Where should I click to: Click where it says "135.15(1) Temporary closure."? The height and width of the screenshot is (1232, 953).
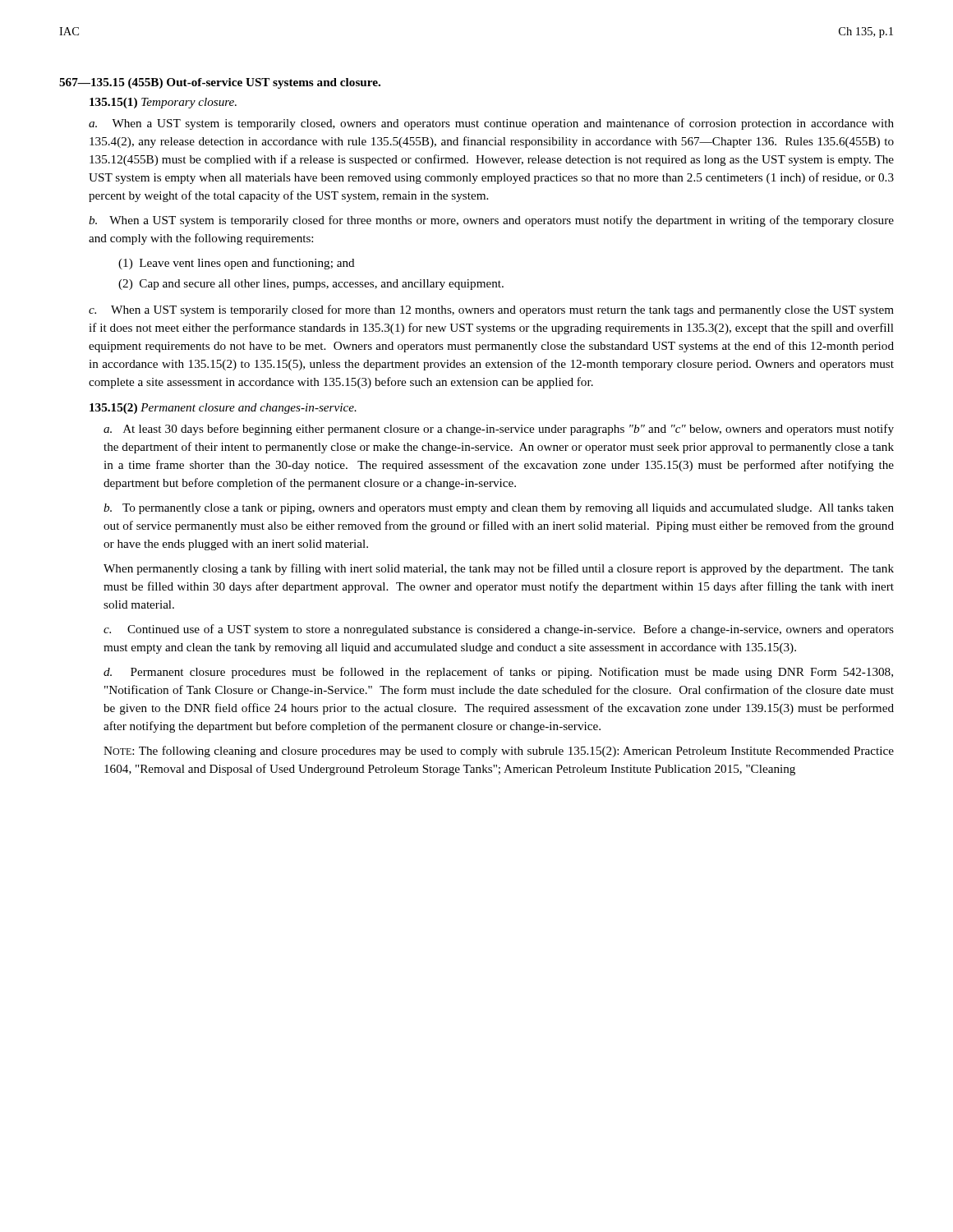tap(163, 103)
